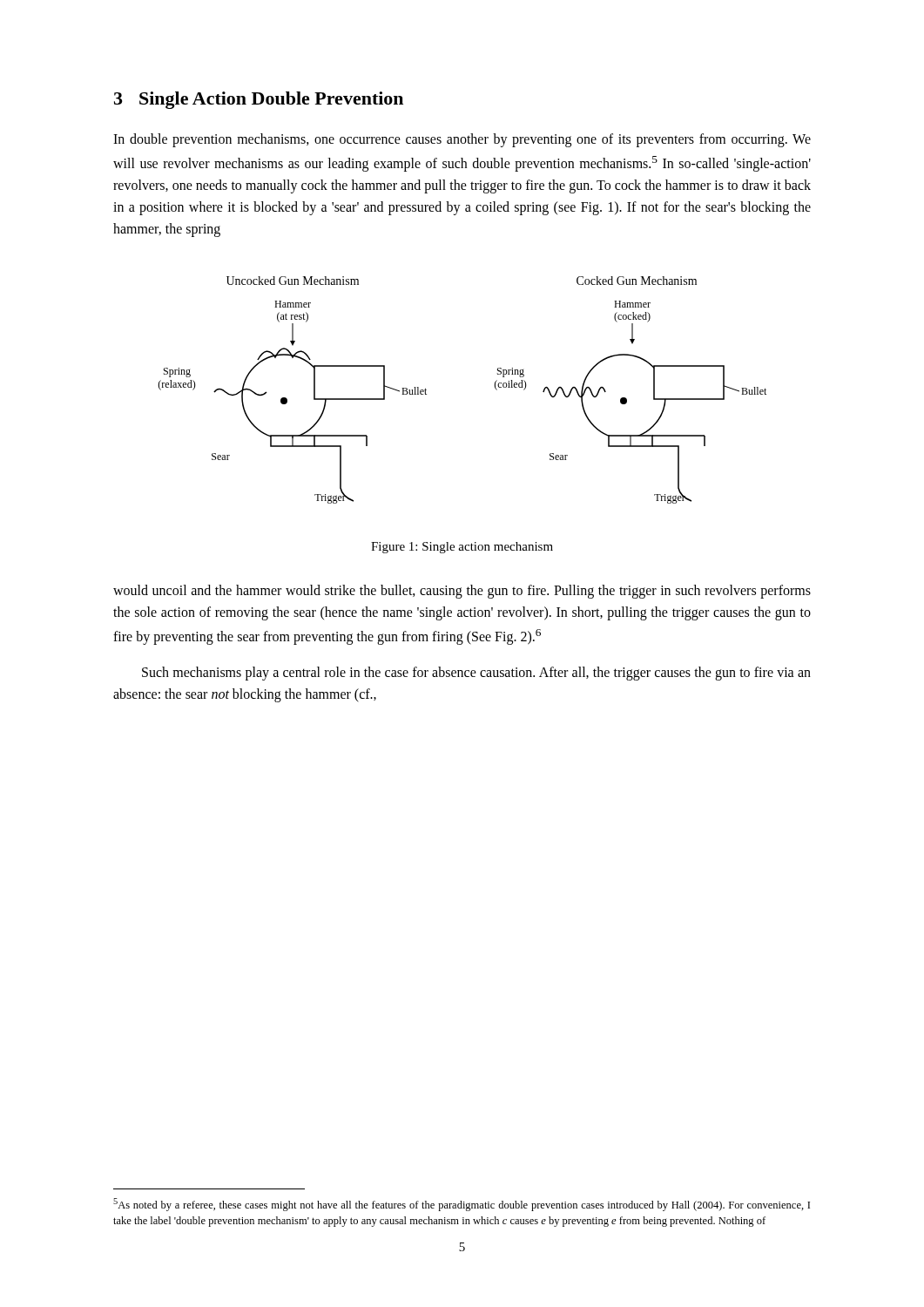Point to the block beginning "5As noted by a referee,"

[x=462, y=1211]
